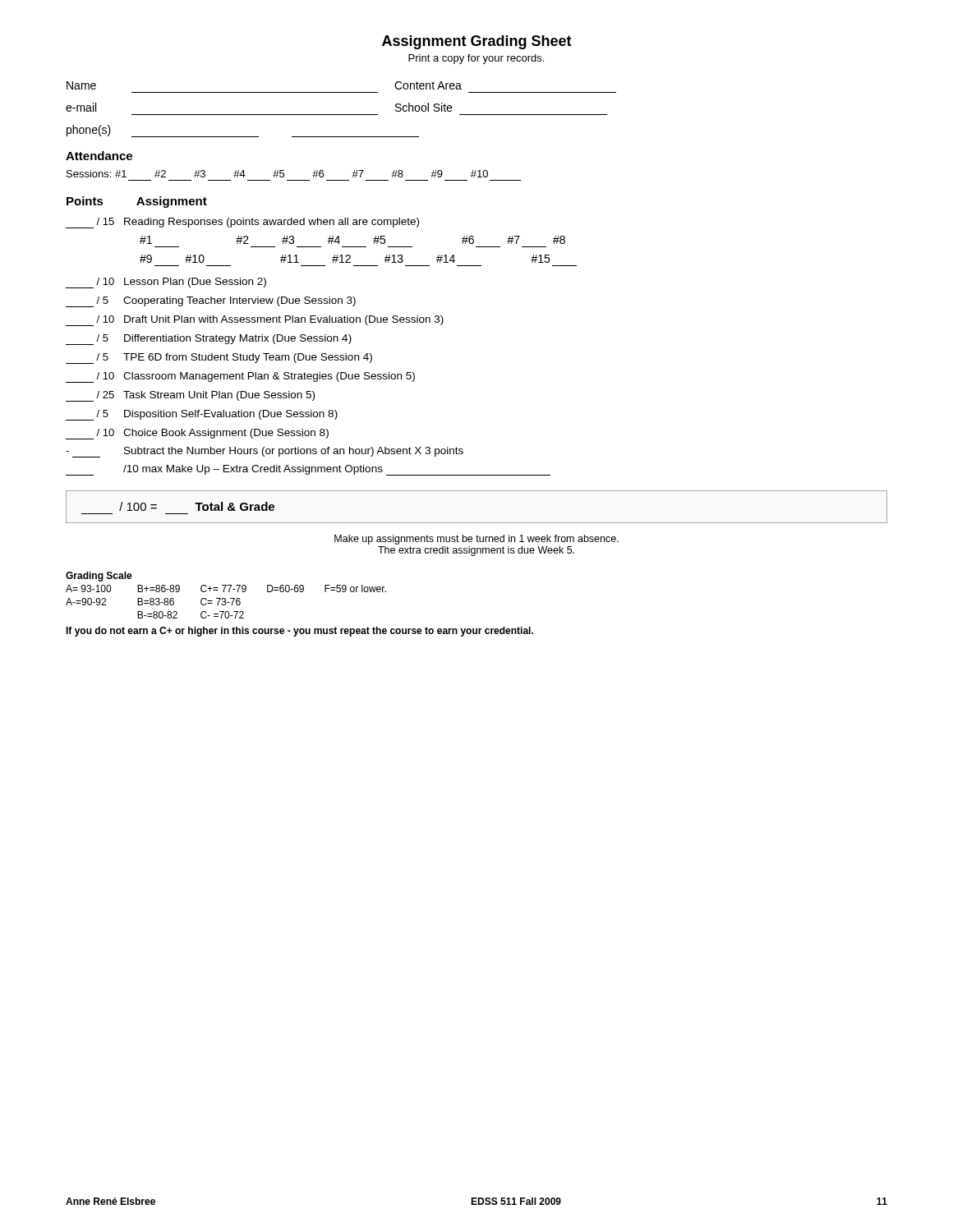The image size is (953, 1232).
Task: Find the block on this page that starts "/ 5 Disposition Self-Evaluation"
Action: click(x=202, y=415)
